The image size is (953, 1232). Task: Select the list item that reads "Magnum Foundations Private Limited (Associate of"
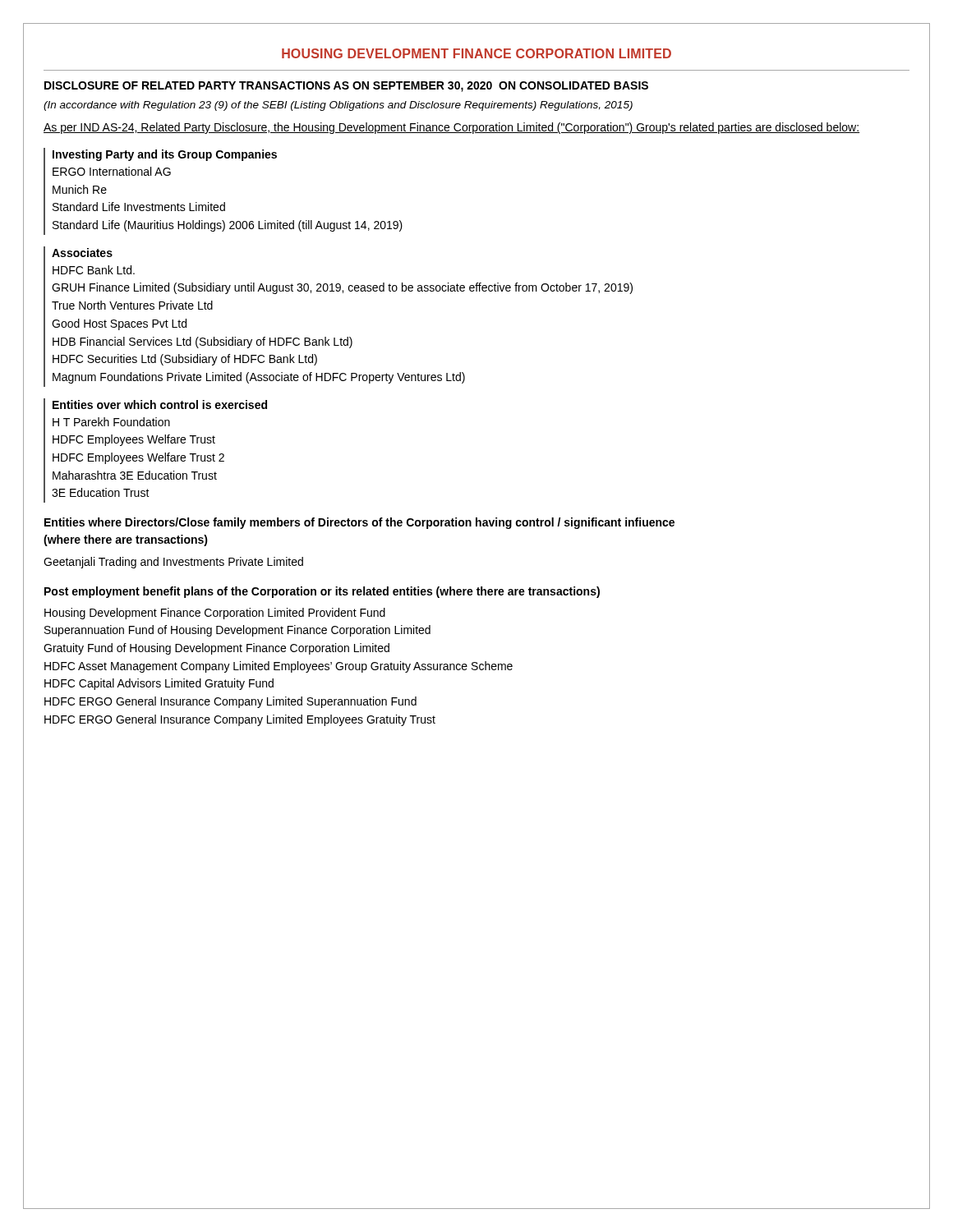pyautogui.click(x=259, y=377)
